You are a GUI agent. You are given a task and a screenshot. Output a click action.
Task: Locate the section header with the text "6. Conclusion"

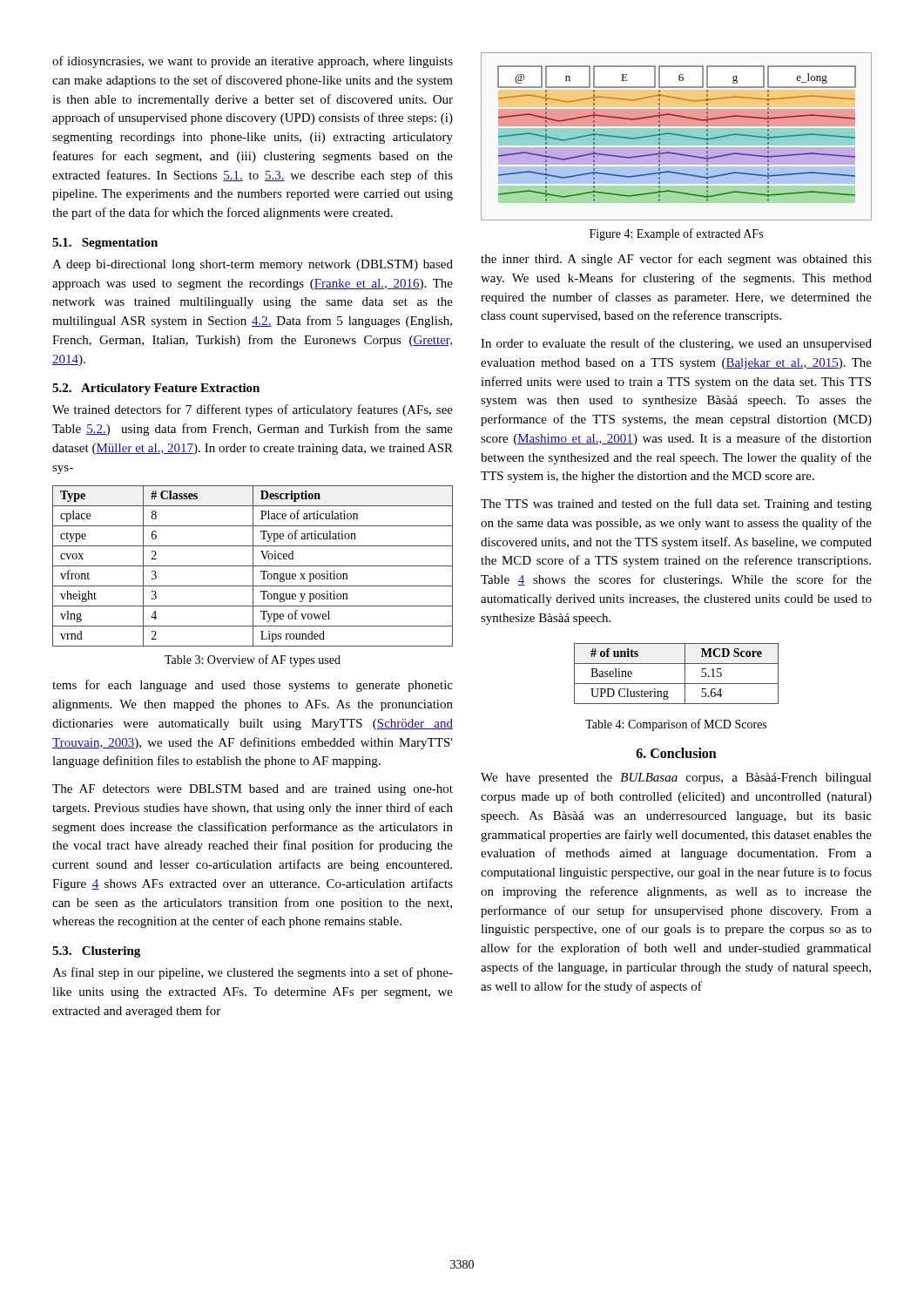coord(676,753)
